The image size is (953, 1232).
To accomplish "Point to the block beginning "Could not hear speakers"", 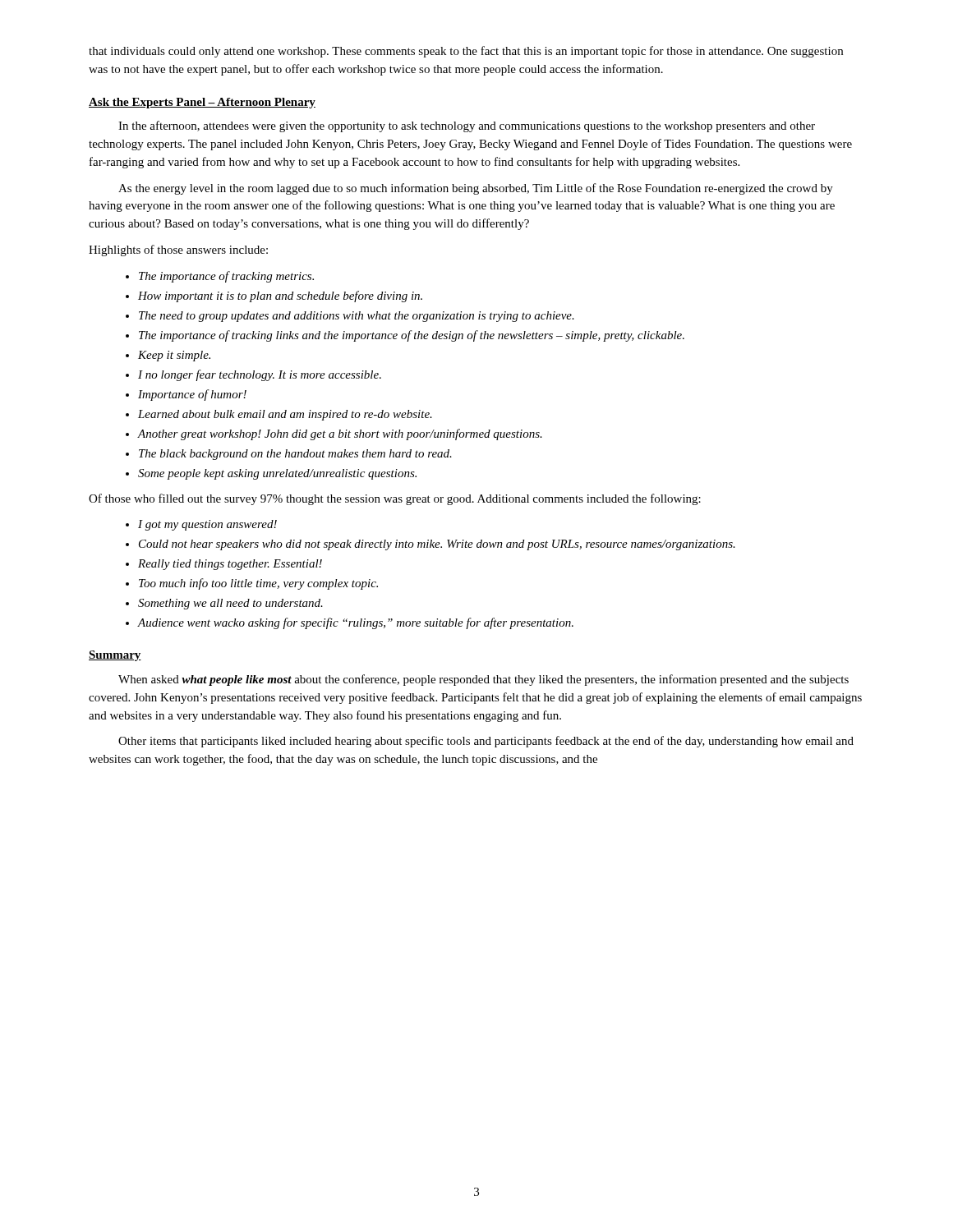I will click(x=437, y=544).
